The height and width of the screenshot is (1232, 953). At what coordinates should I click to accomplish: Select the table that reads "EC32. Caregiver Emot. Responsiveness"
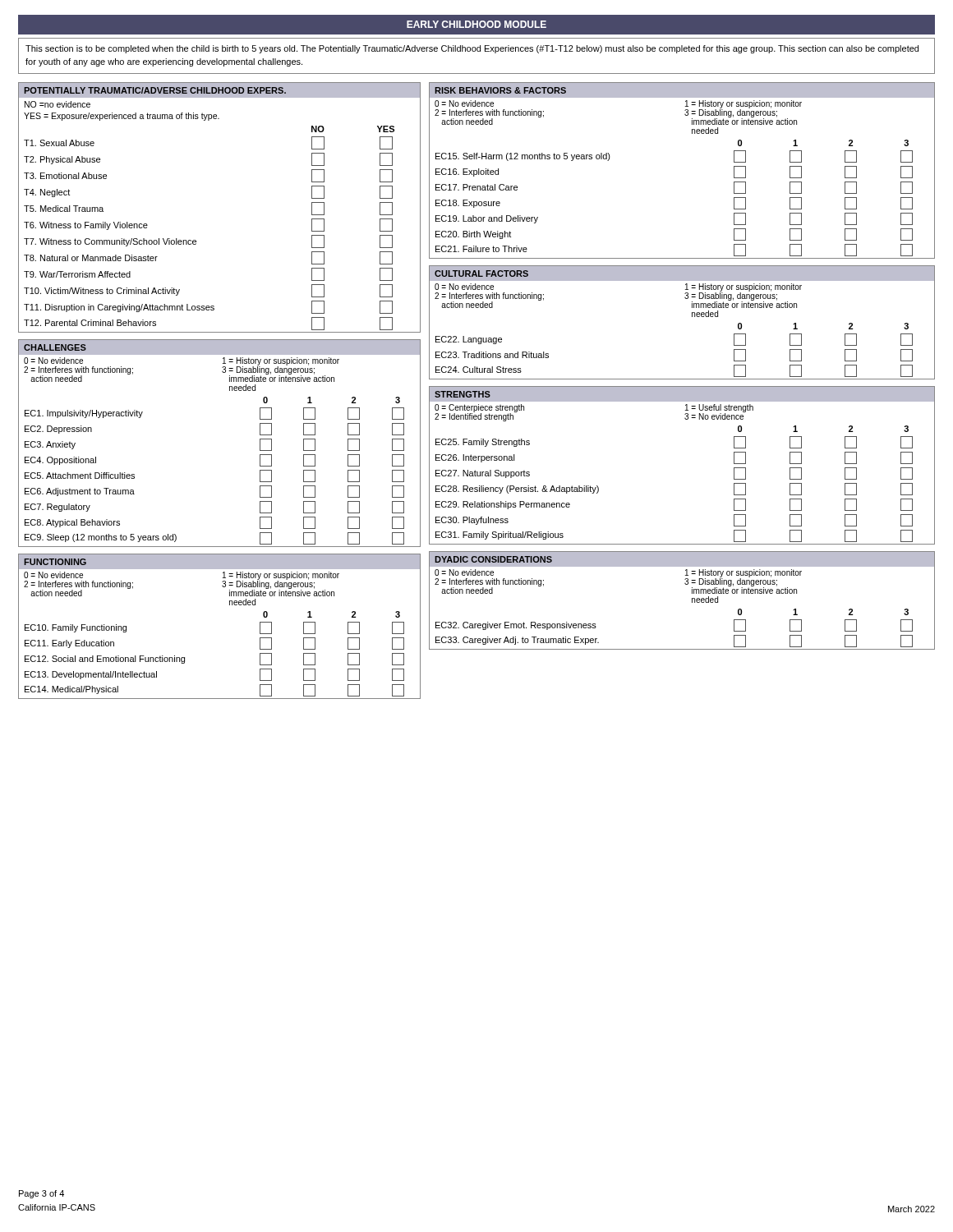tap(682, 600)
